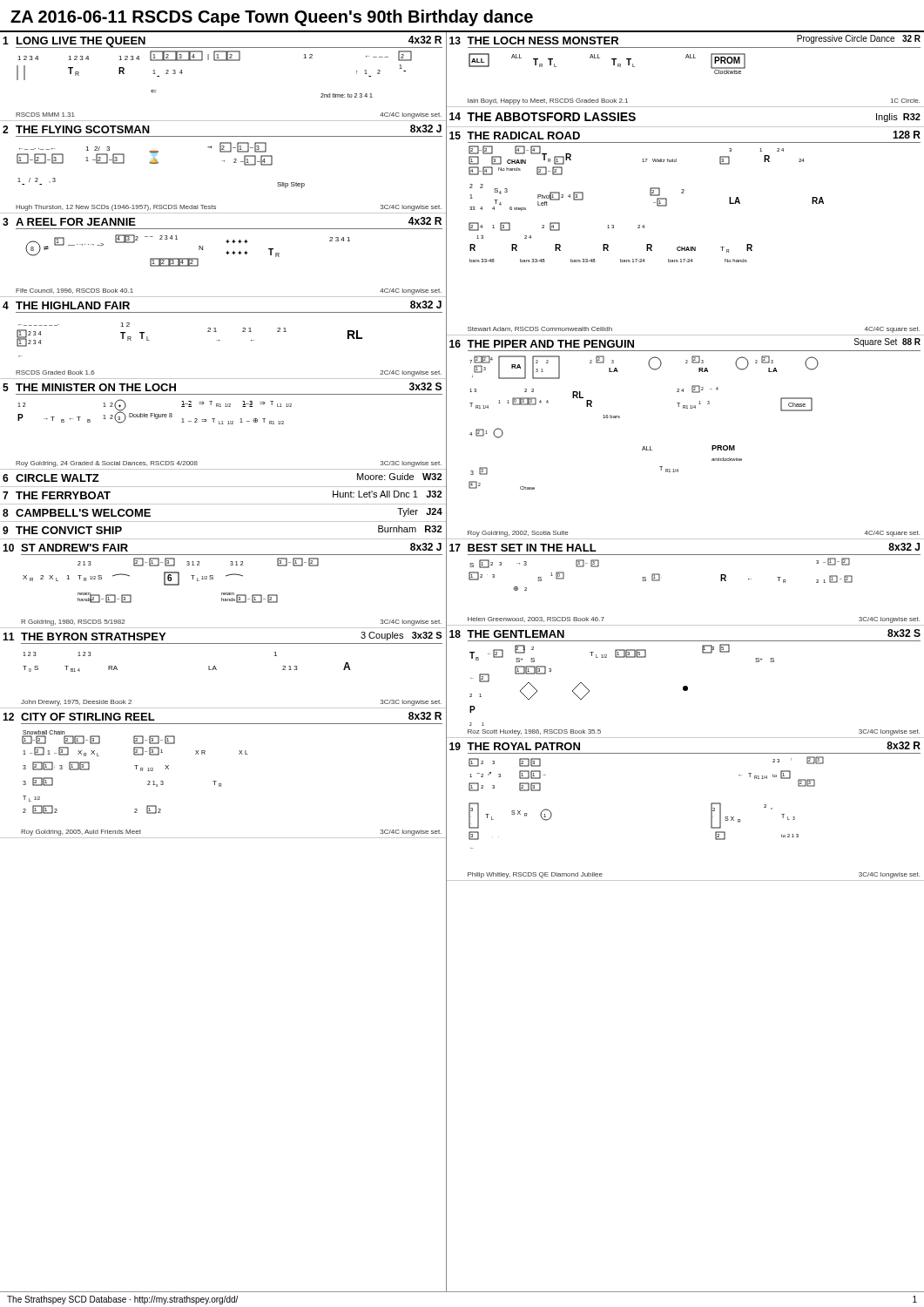Locate the text block starting "11 THE BYRON STRATHSPEY 3 Couples 3x32 S"

coord(222,668)
